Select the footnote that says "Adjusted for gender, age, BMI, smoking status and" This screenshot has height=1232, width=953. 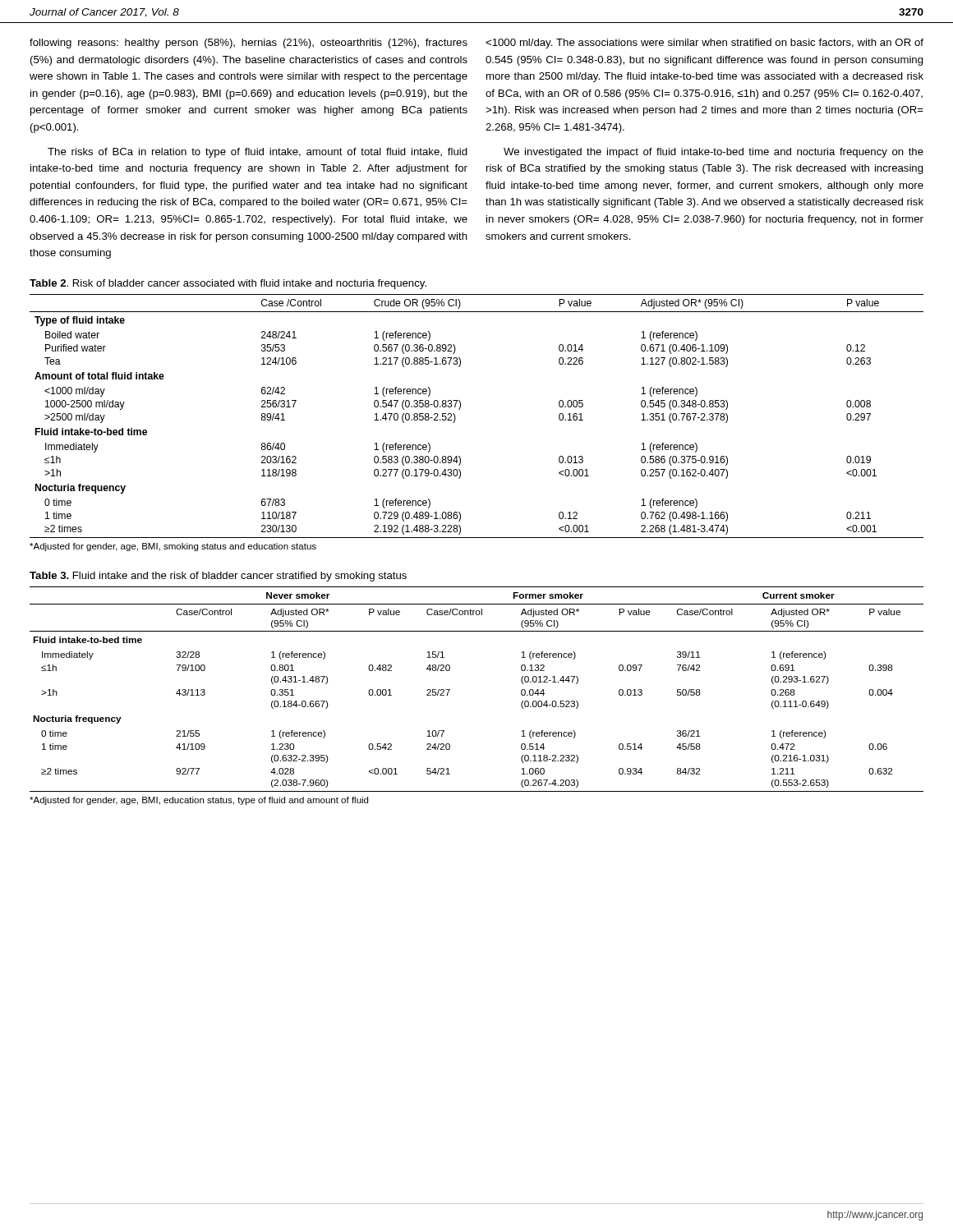tap(173, 546)
